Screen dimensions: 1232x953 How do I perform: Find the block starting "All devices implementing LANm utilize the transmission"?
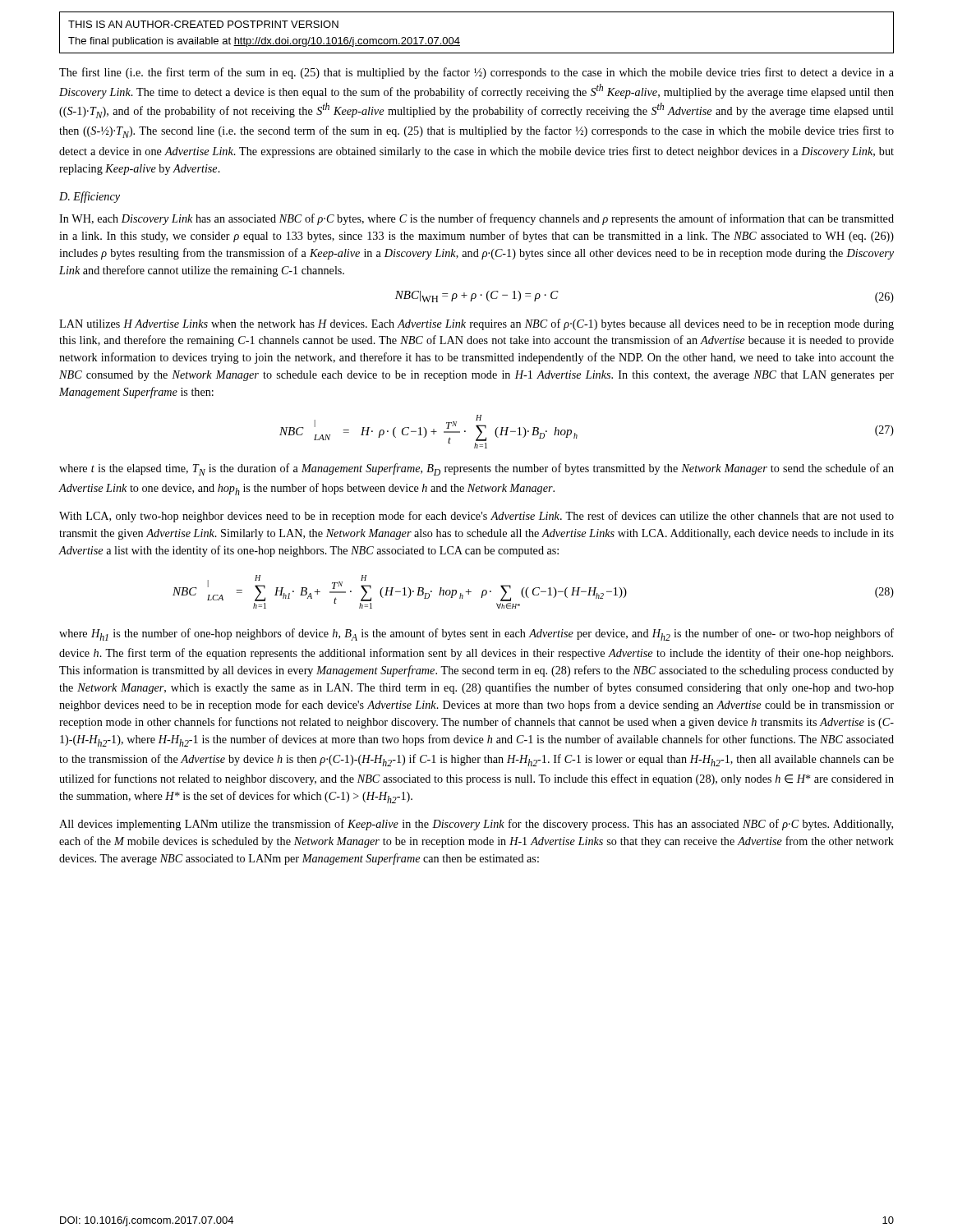[476, 841]
